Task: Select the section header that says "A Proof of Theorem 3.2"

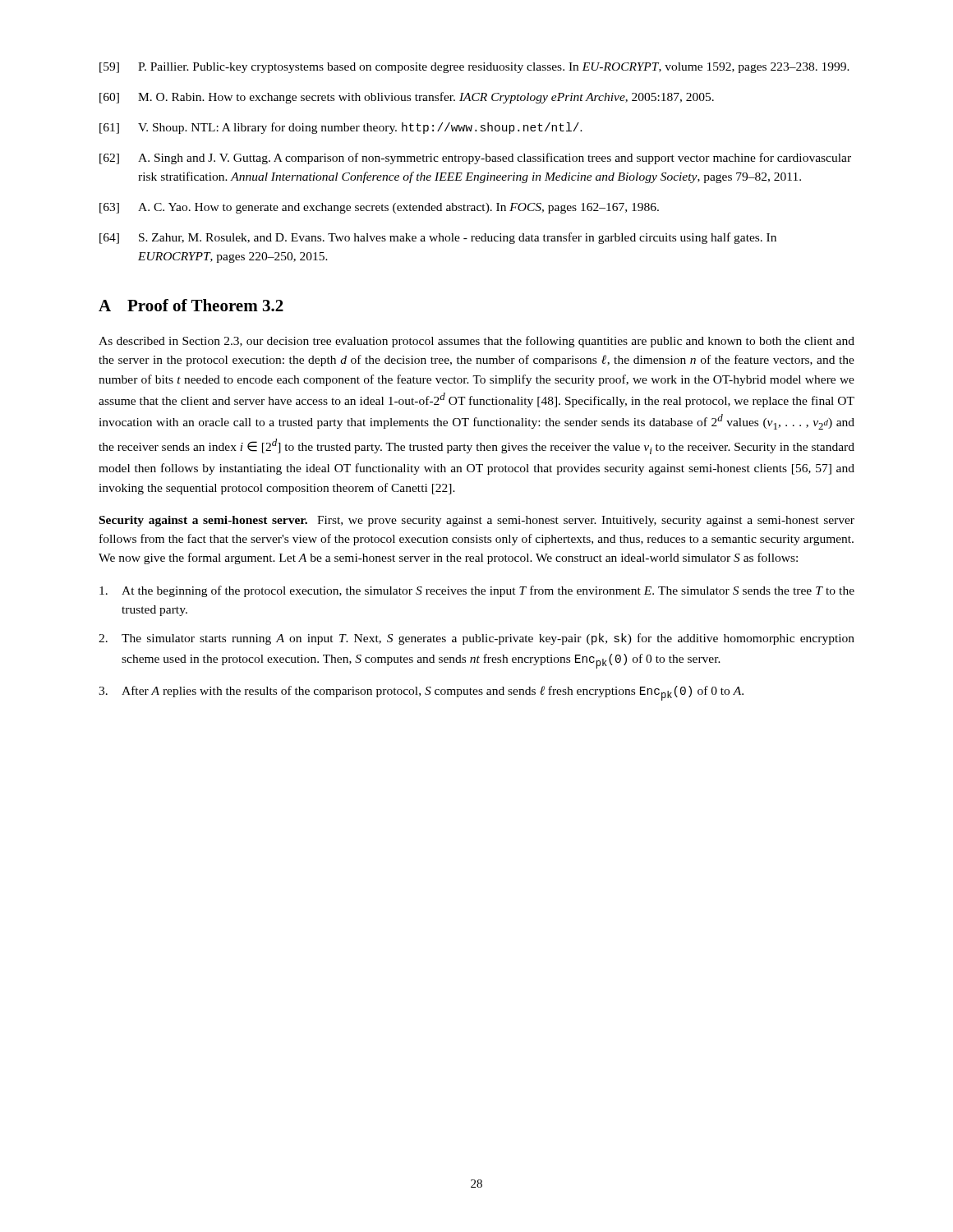Action: (191, 305)
